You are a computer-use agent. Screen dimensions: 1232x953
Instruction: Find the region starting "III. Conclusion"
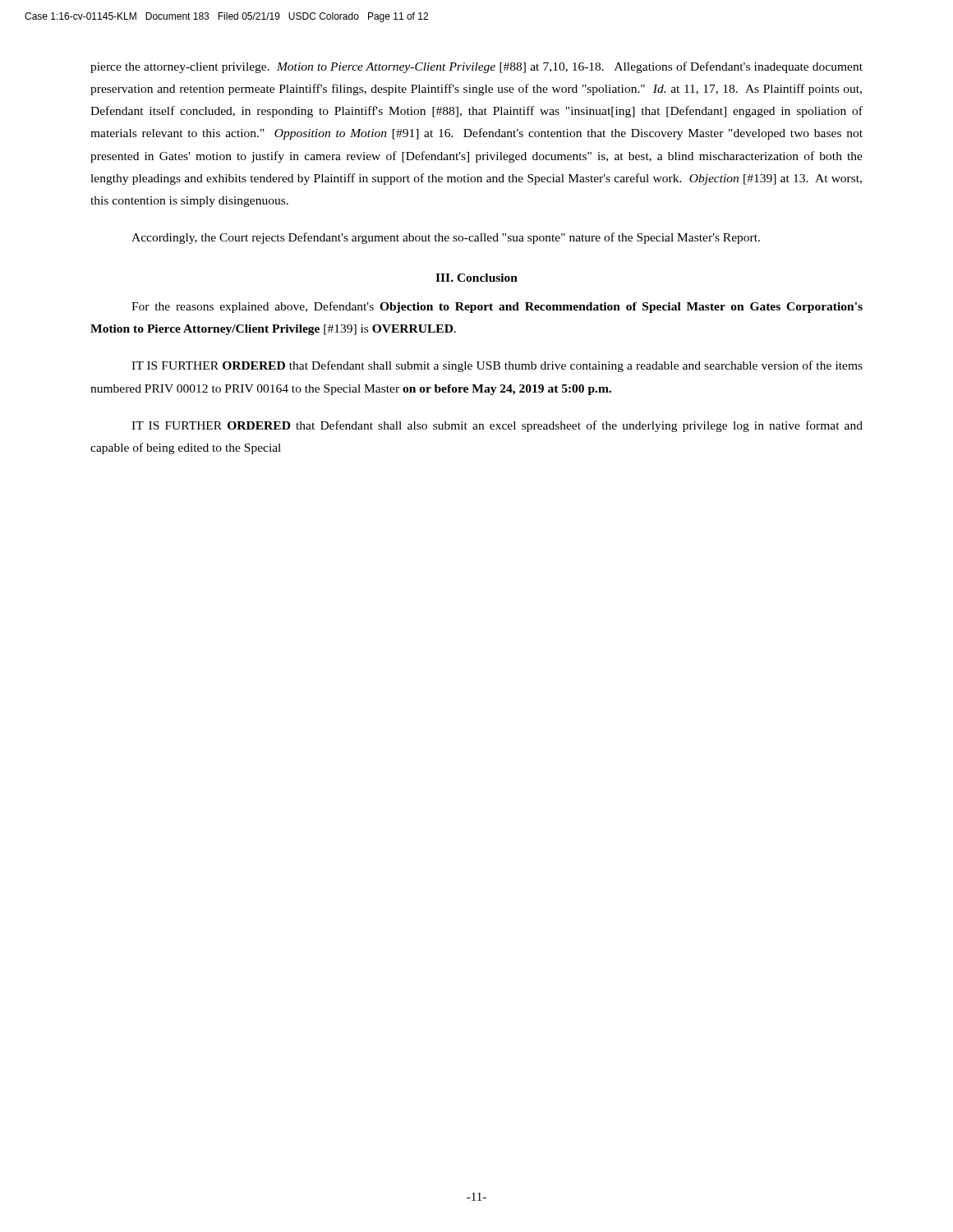click(x=476, y=277)
